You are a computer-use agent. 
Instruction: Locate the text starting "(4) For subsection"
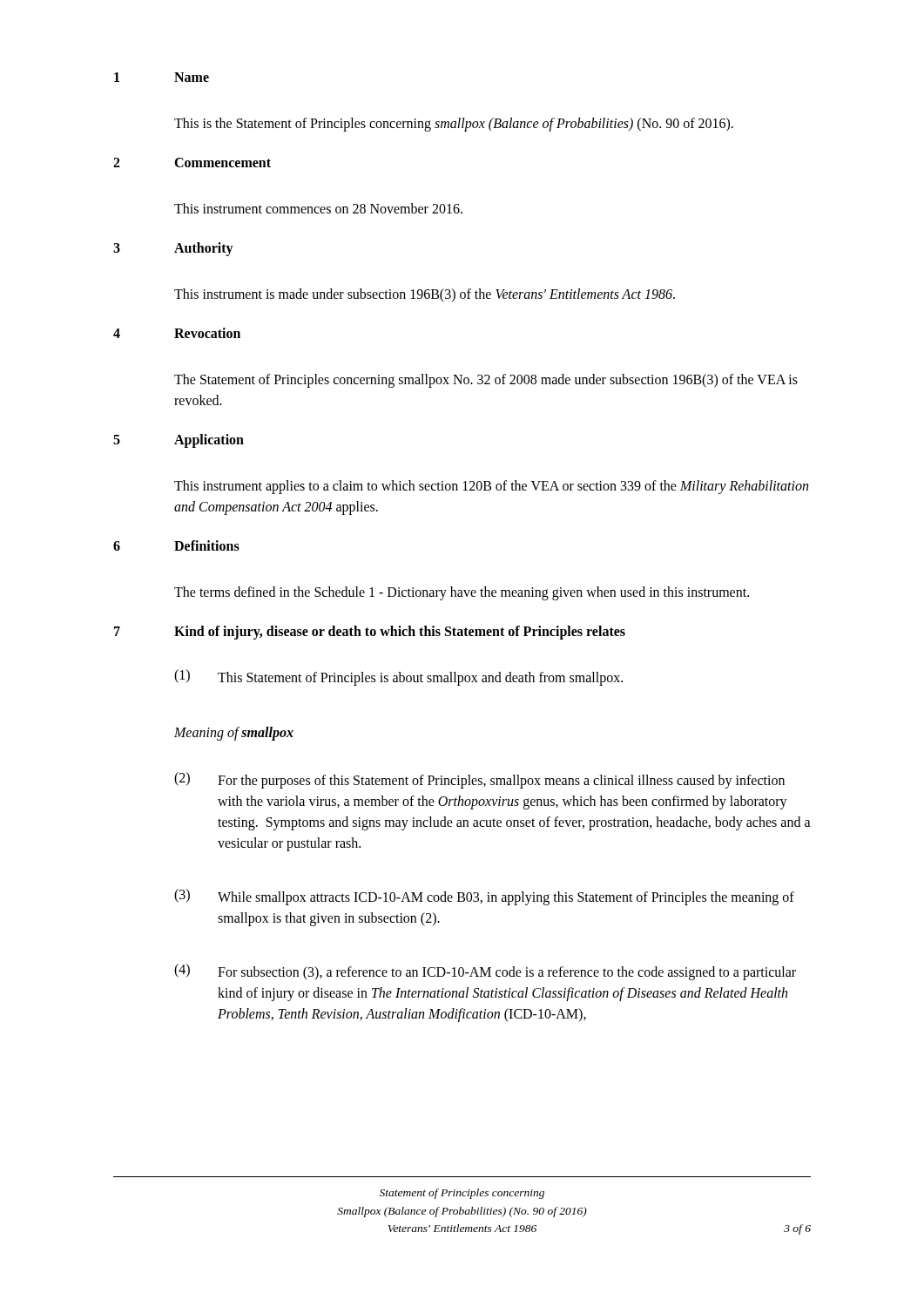point(462,999)
